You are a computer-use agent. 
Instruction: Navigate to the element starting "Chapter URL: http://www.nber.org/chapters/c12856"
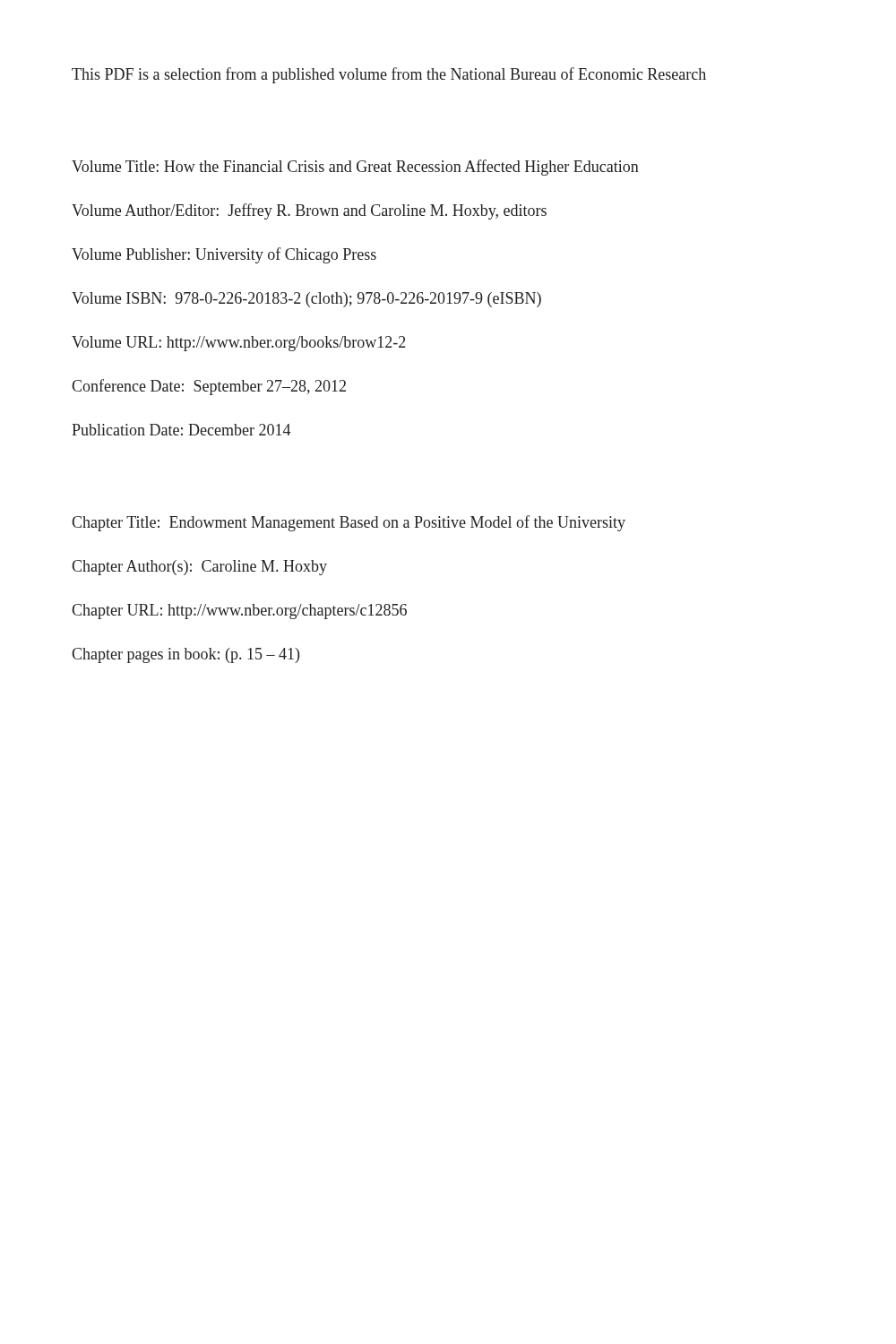[239, 610]
